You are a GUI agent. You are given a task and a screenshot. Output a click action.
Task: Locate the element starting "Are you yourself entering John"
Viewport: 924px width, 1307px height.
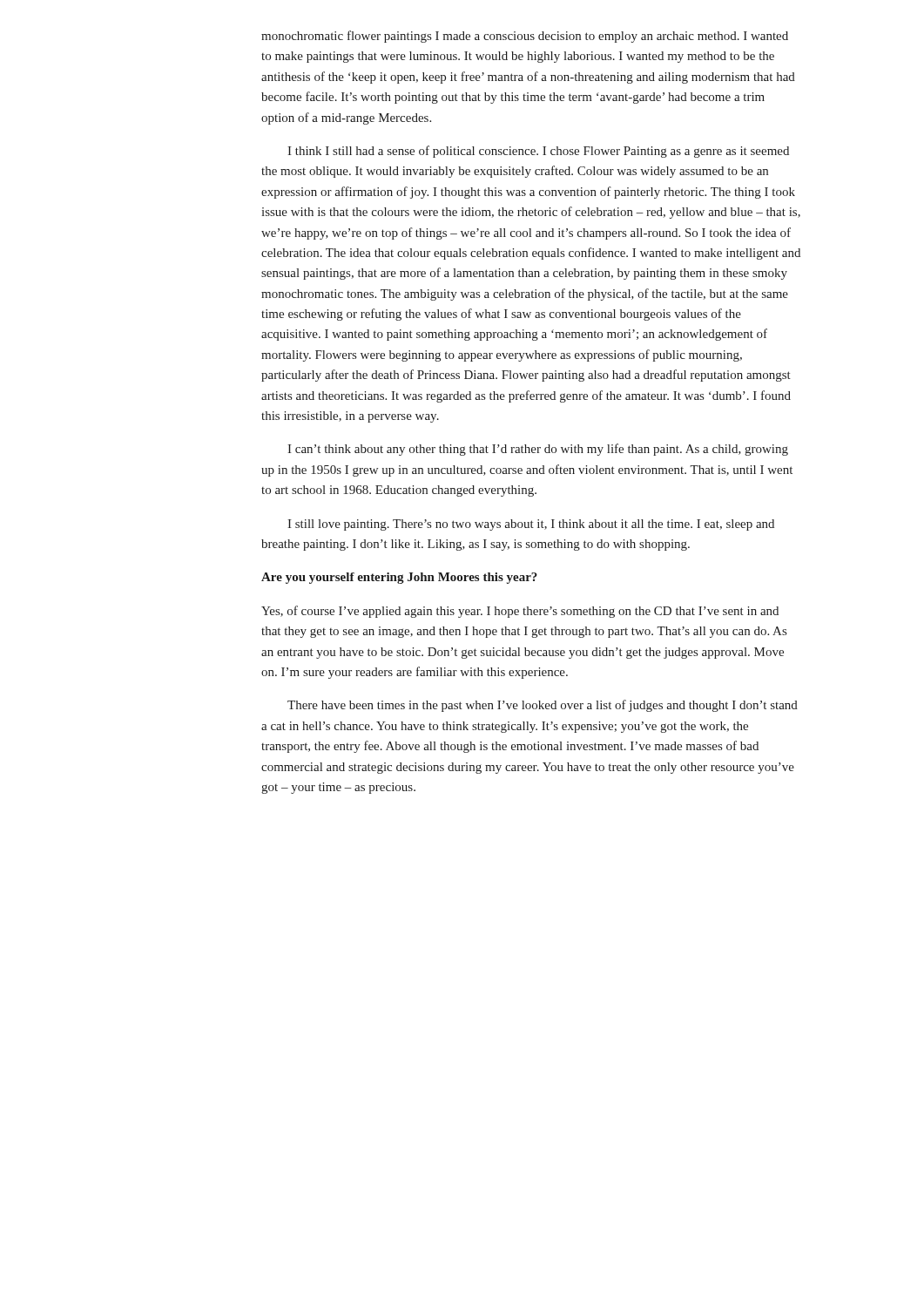coord(531,578)
